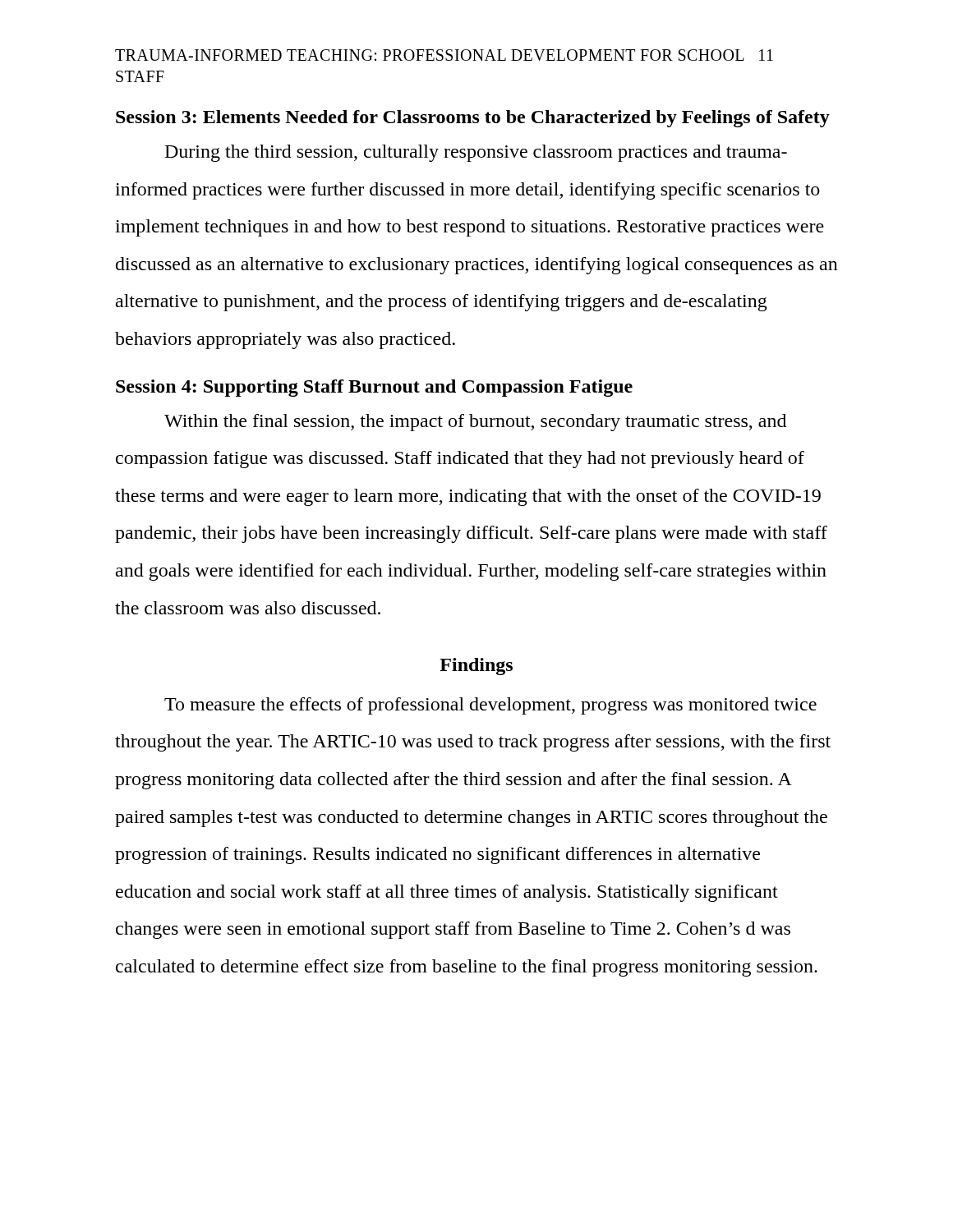Find the text block starting "Session 4: Supporting Staff"
Viewport: 953px width, 1232px height.
pyautogui.click(x=374, y=386)
